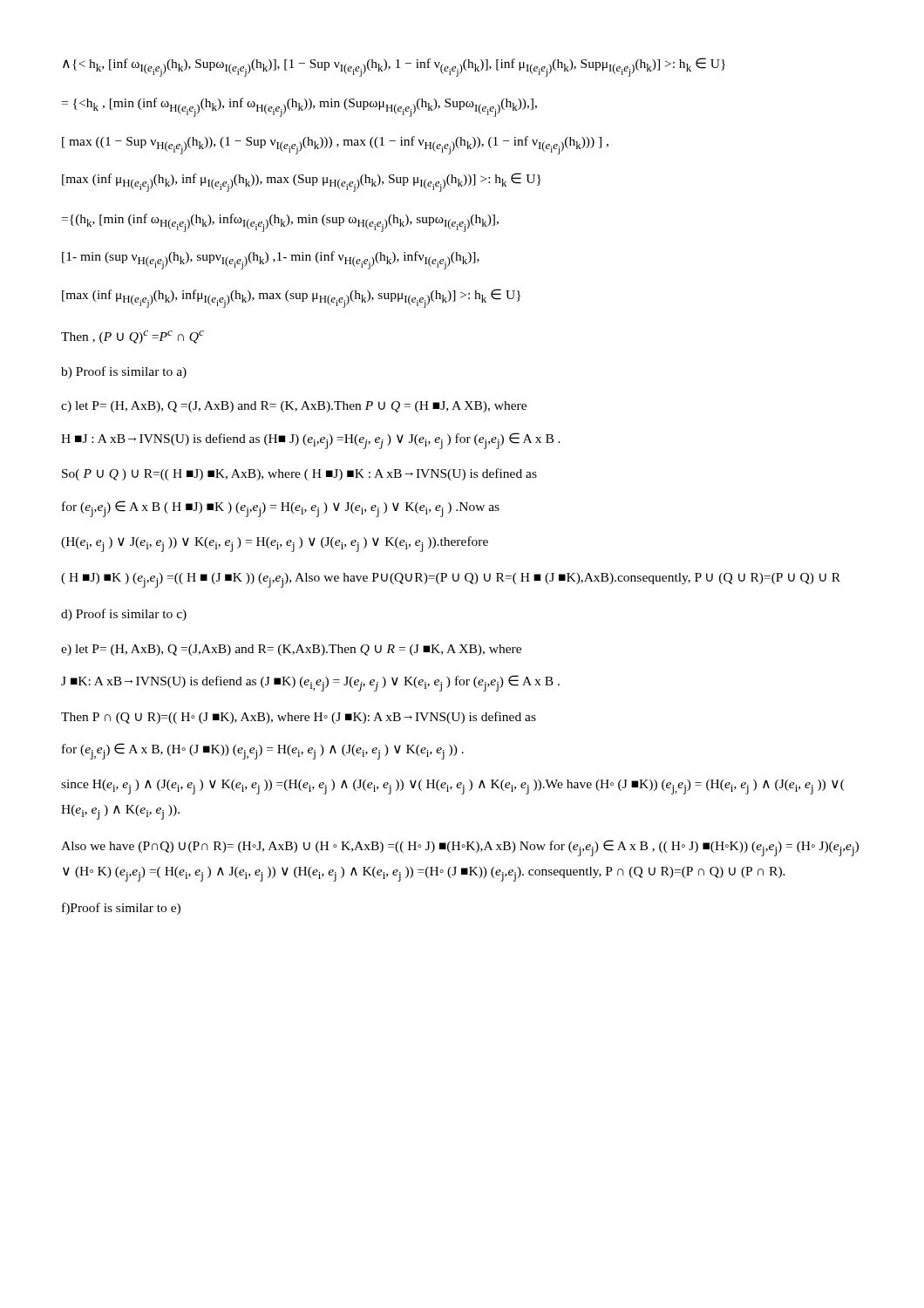The image size is (924, 1308).
Task: Find the element starting "b) Proof is"
Action: [124, 372]
